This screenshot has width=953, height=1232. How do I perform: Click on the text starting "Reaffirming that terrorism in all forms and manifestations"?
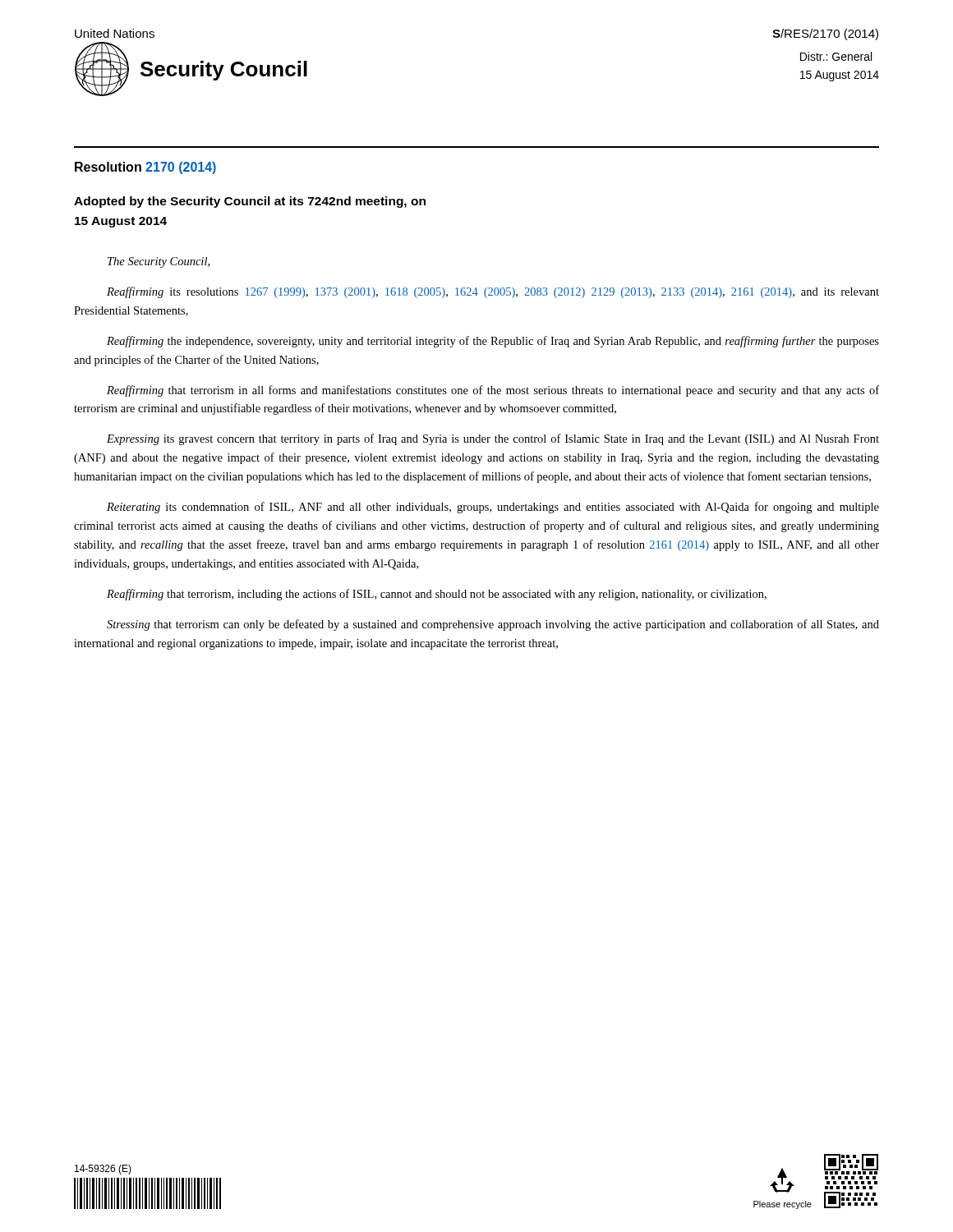coord(476,399)
